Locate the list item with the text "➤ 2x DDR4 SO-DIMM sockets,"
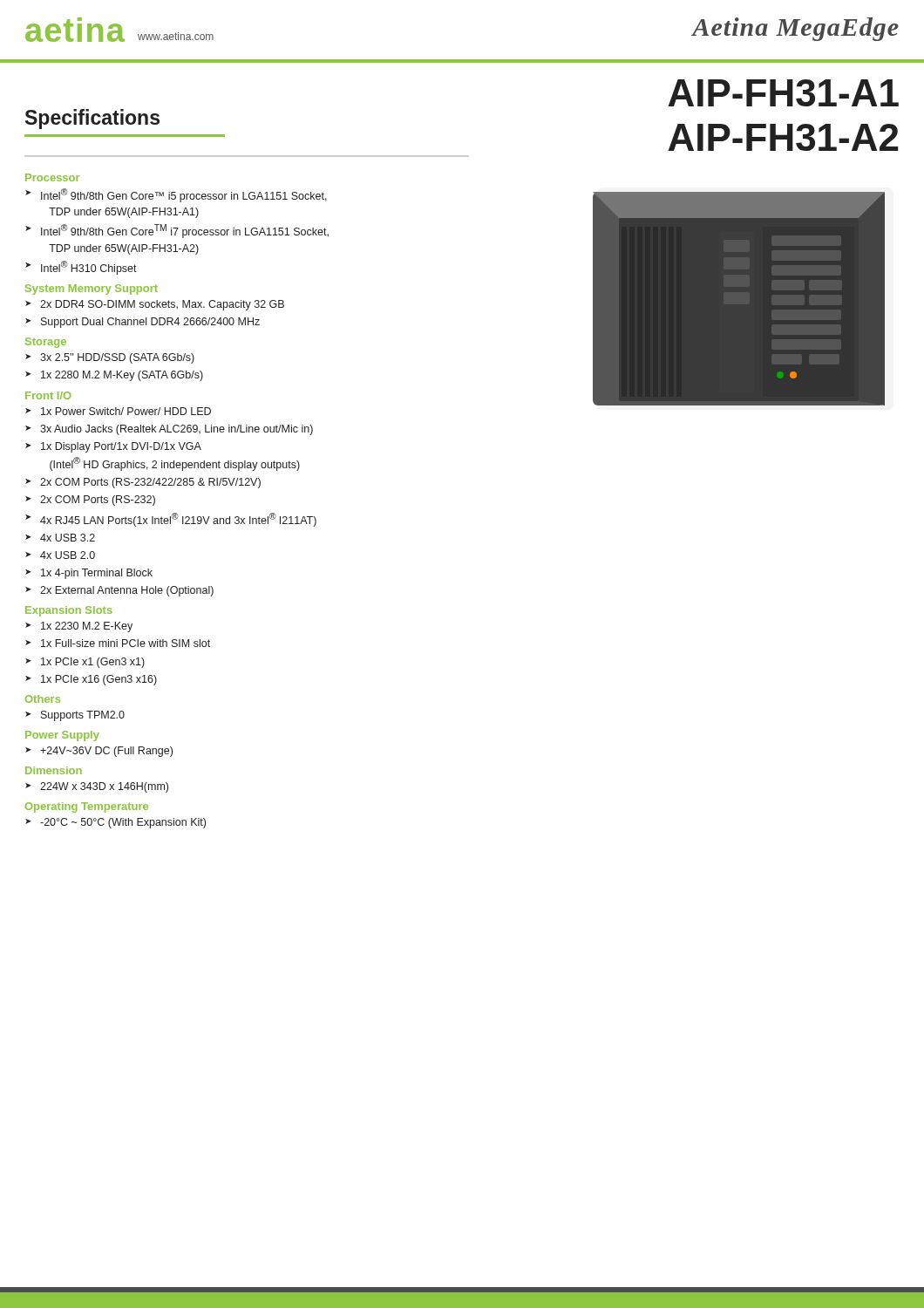The height and width of the screenshot is (1308, 924). click(x=155, y=304)
